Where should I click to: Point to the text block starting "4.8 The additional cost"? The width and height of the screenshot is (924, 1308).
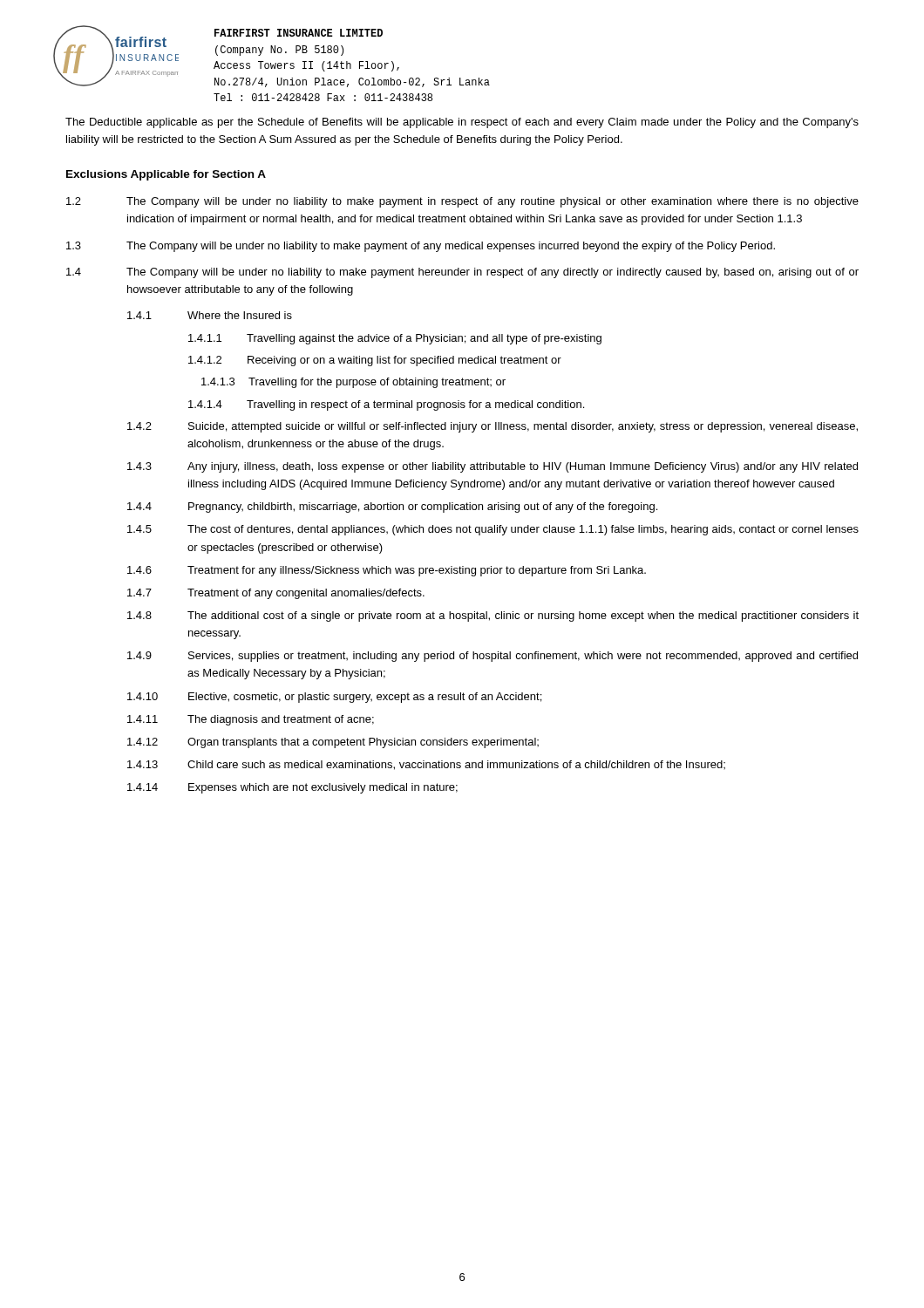point(492,624)
